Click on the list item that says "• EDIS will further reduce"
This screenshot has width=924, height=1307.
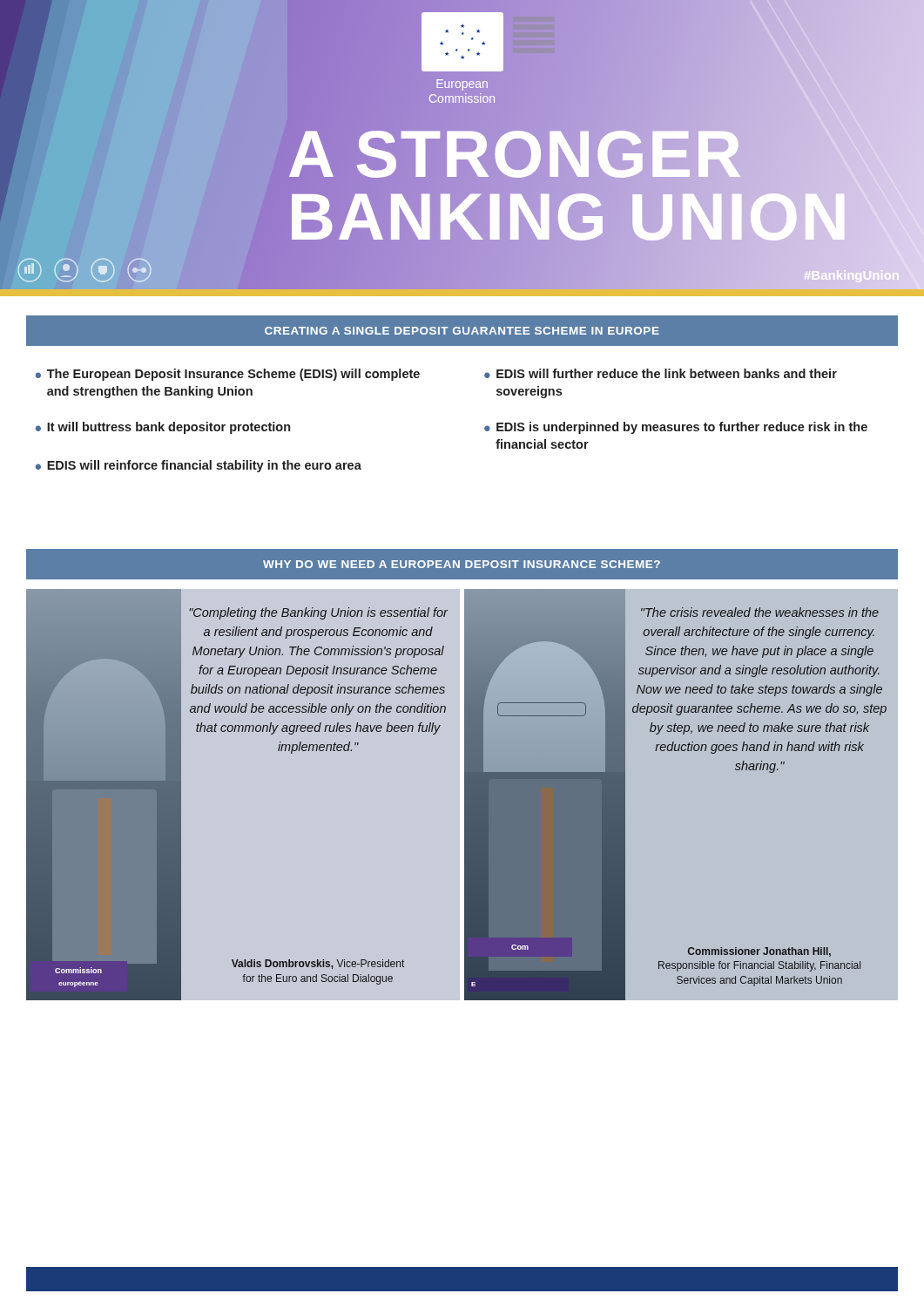click(686, 383)
